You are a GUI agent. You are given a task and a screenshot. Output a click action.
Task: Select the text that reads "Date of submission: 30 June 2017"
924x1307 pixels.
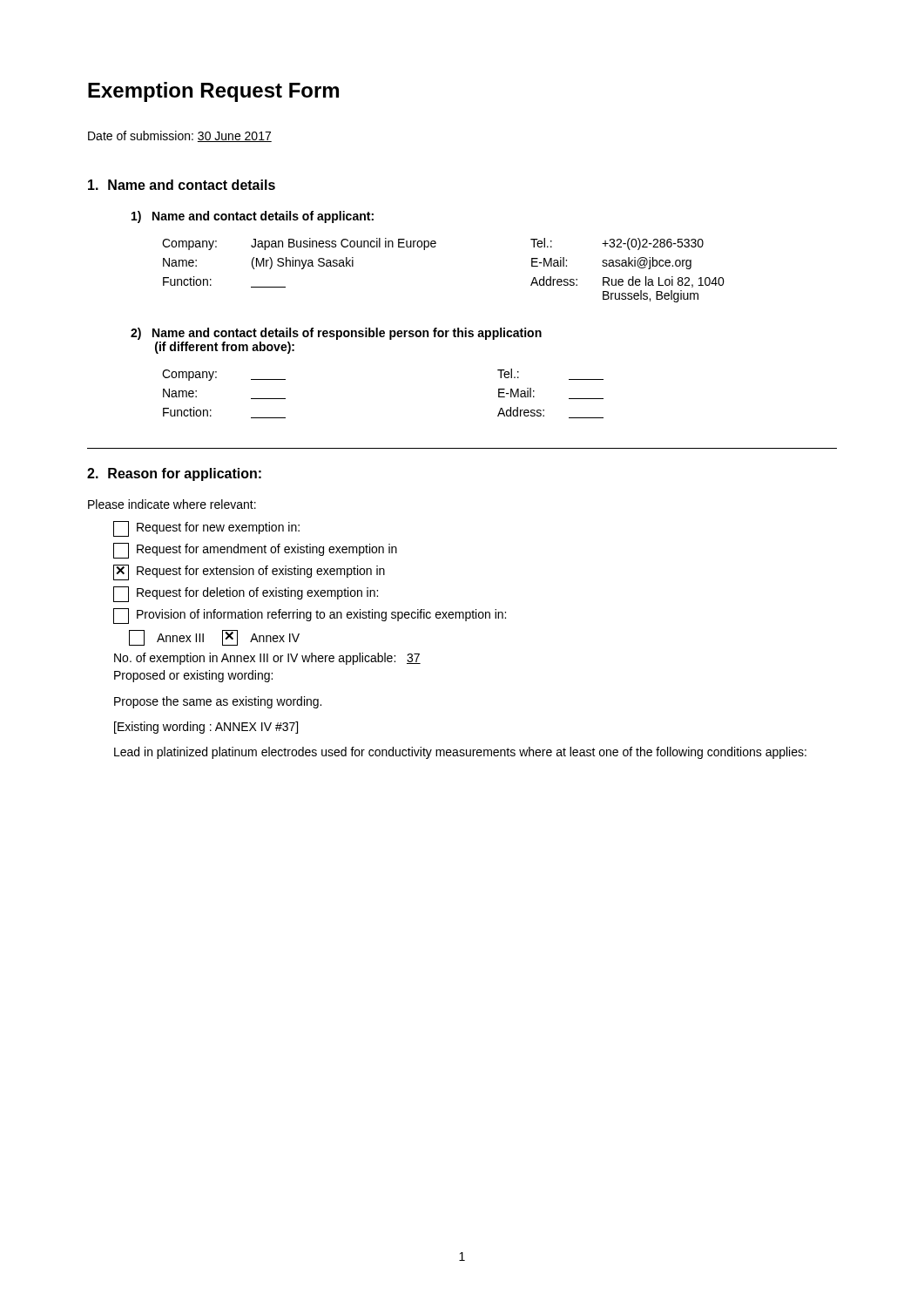point(179,136)
